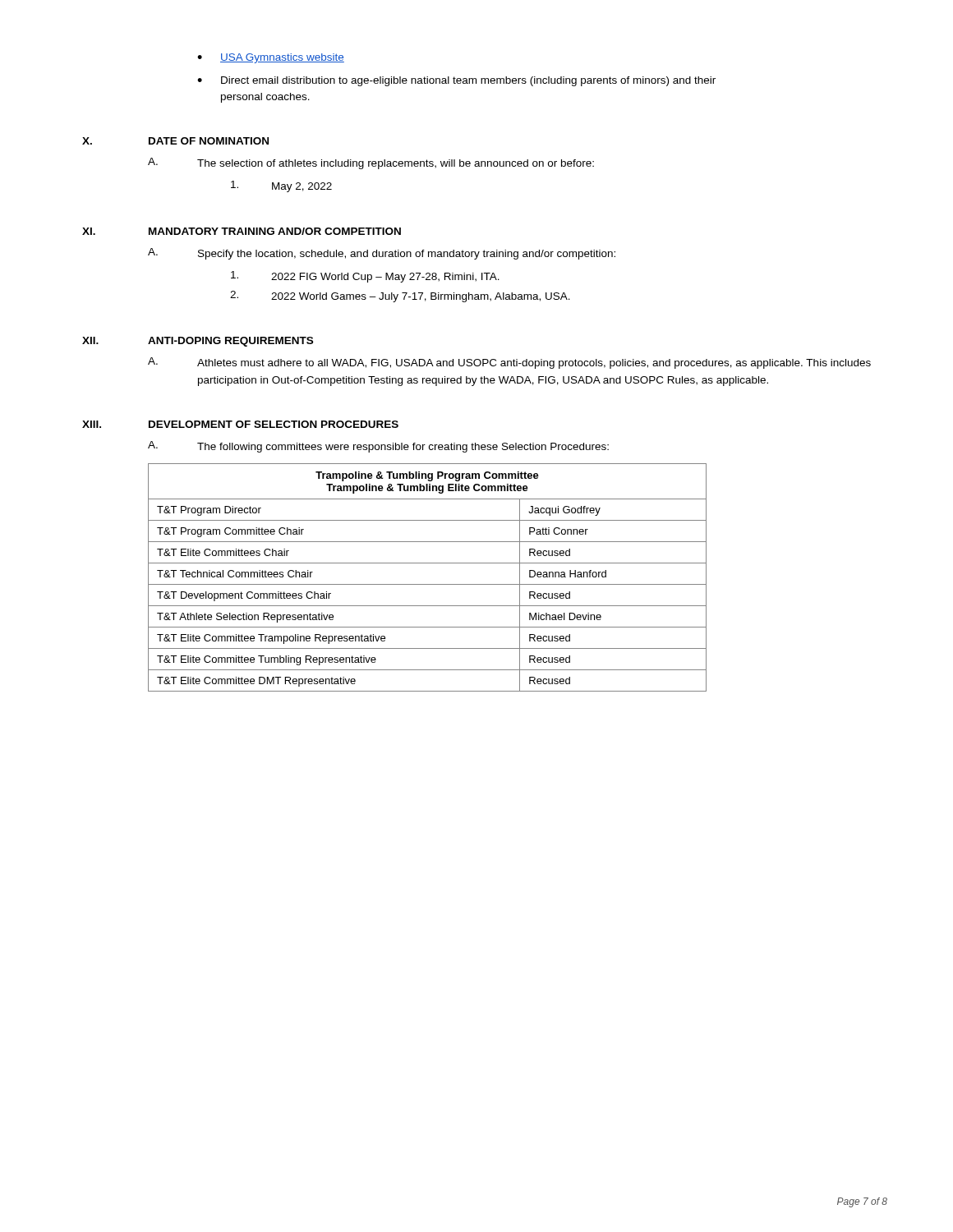The width and height of the screenshot is (953, 1232).
Task: Find the table that mentions "T&T Elite Committee Tumbling Representative"
Action: click(x=518, y=578)
